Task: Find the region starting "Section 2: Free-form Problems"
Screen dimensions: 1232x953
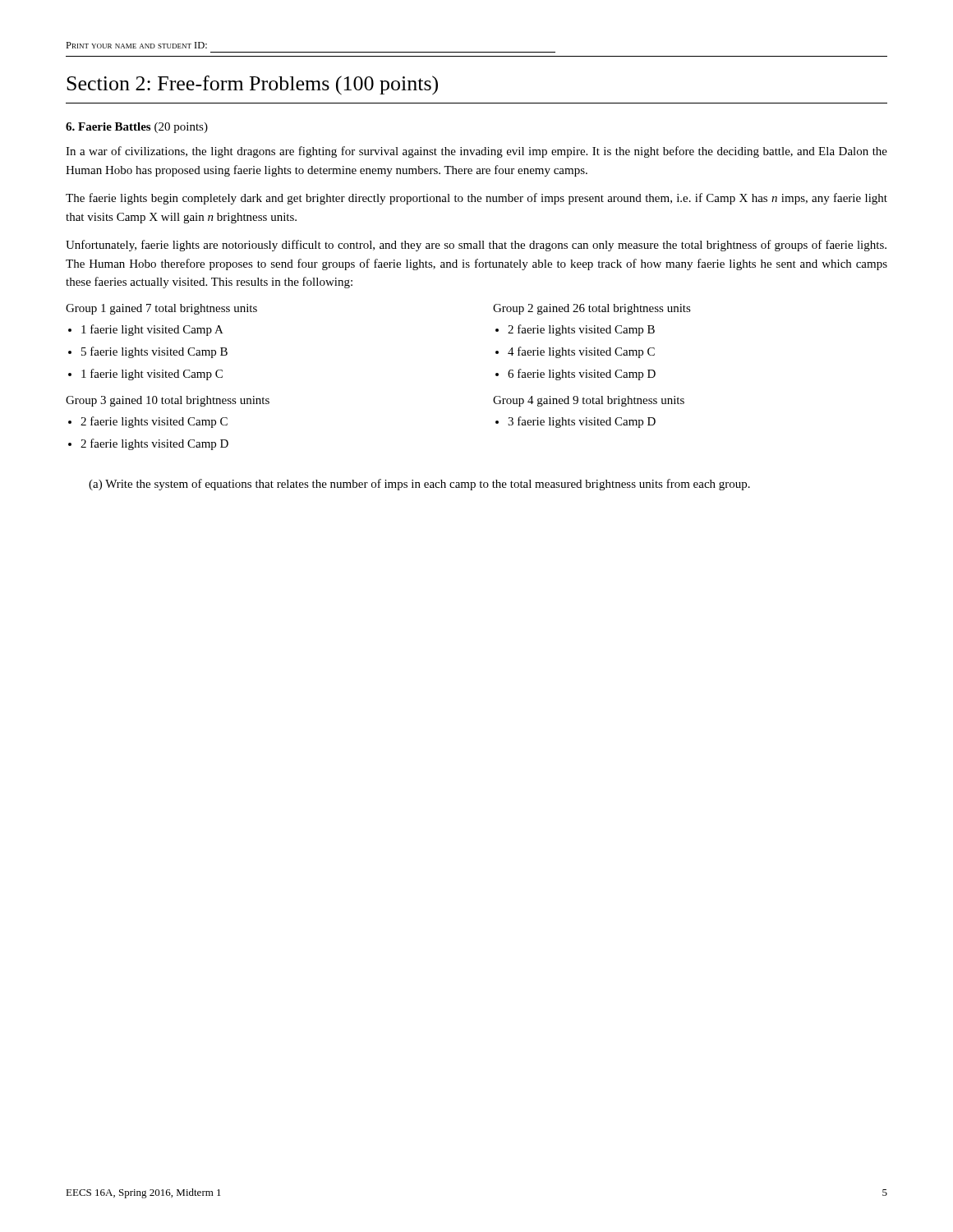Action: coord(252,83)
